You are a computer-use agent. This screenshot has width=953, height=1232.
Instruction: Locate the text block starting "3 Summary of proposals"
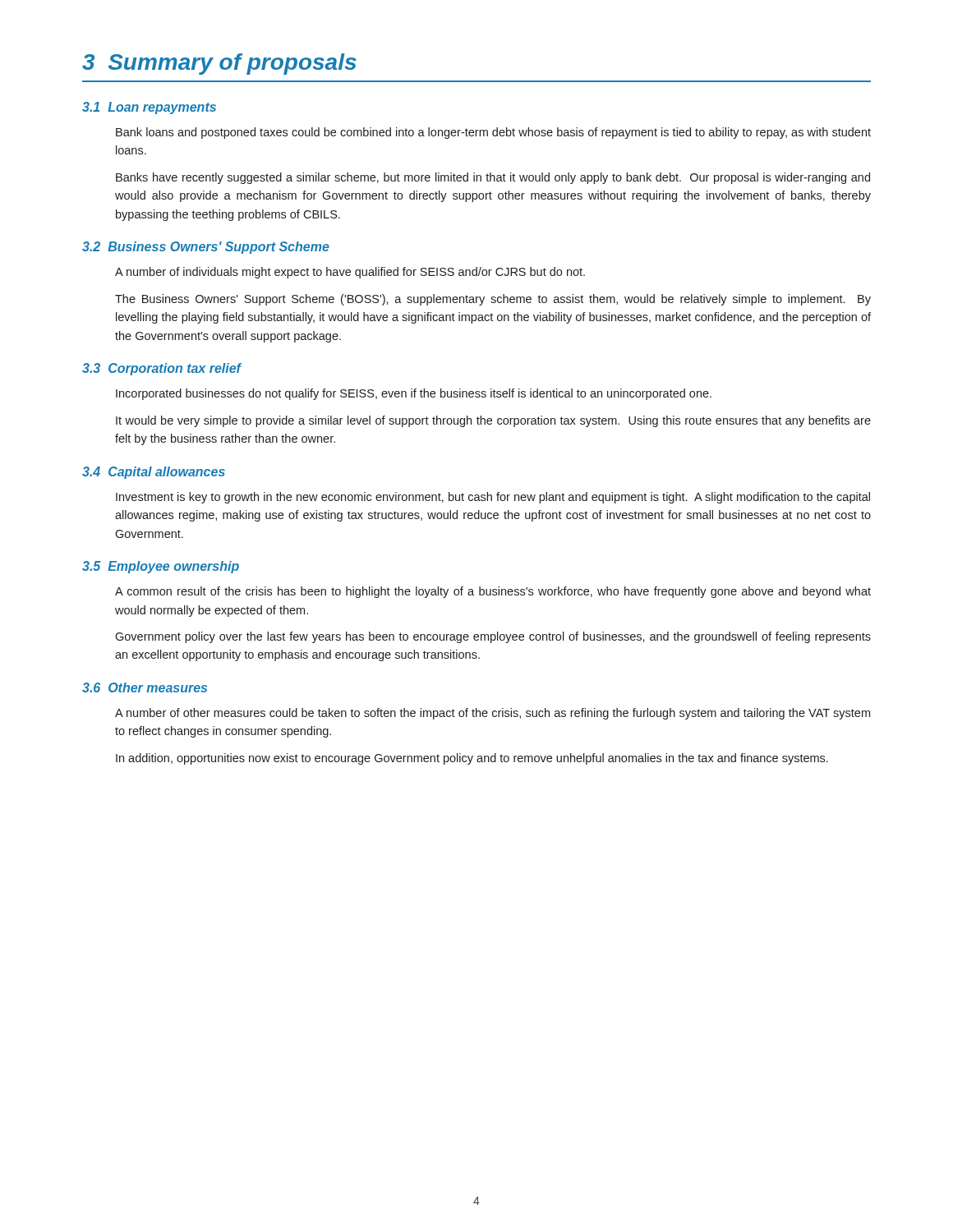coord(219,64)
